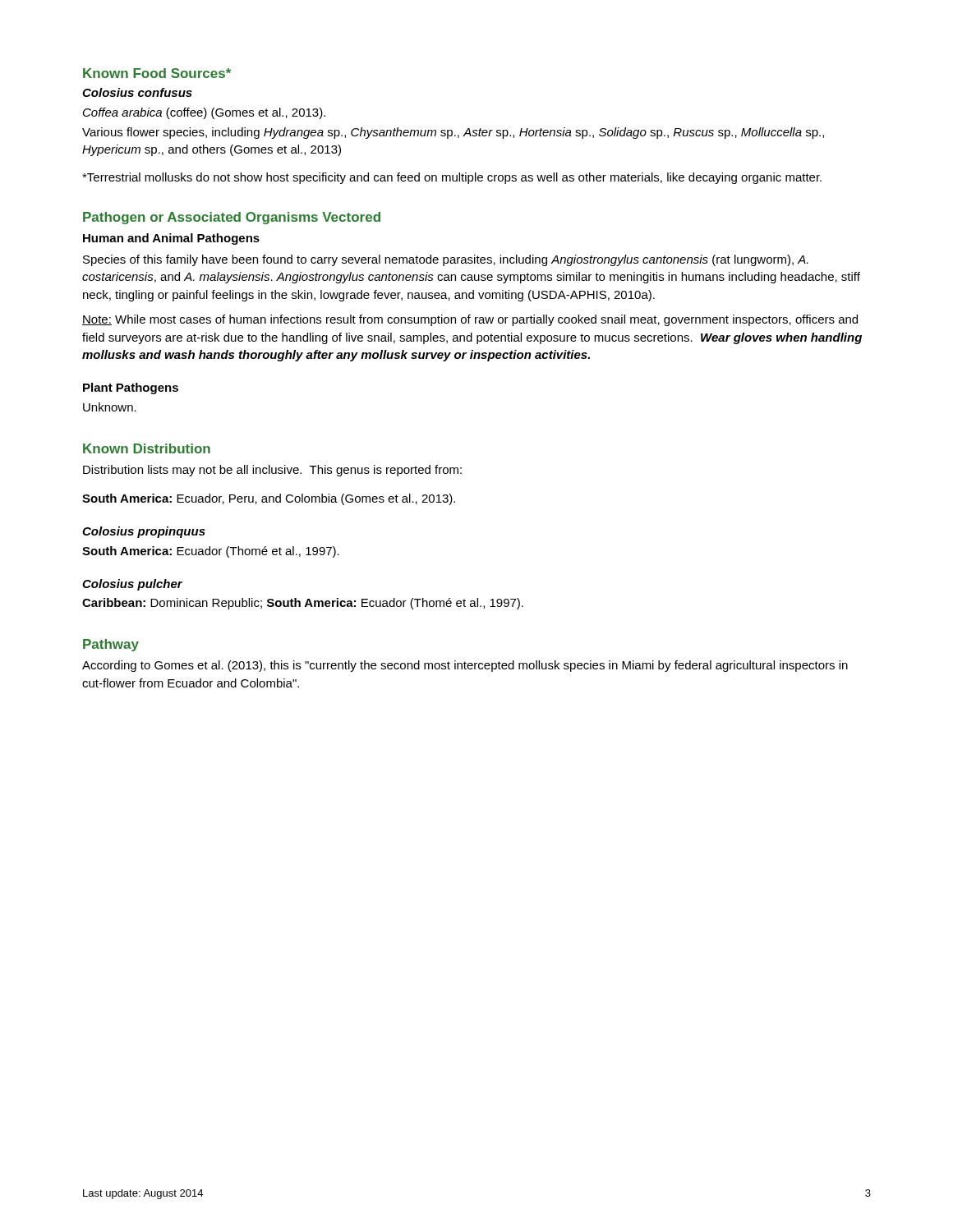Navigate to the text starting "Colosius confusus Coffea arabica (coffee) (Gomes et"

coord(476,121)
